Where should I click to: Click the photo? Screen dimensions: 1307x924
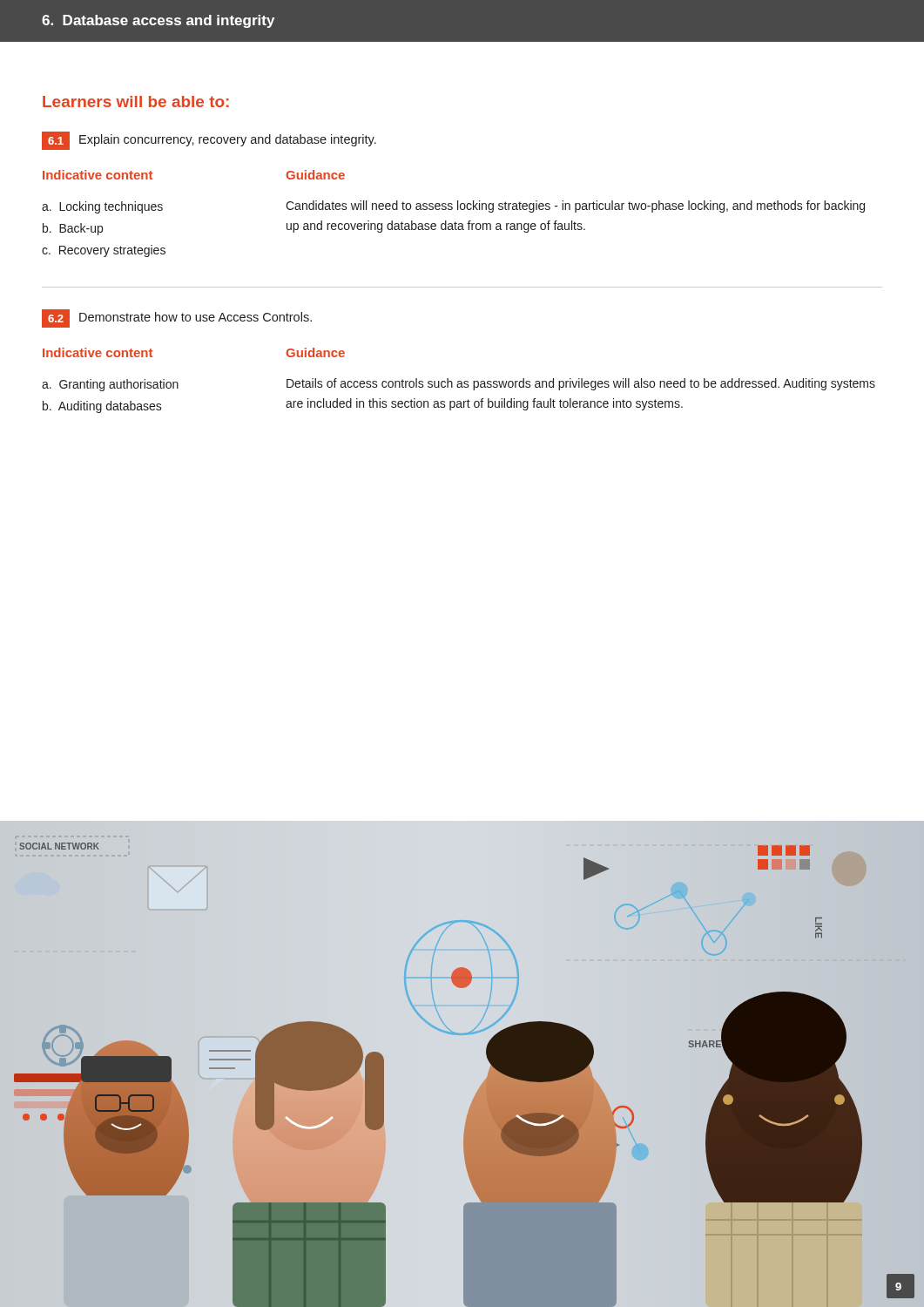462,1064
